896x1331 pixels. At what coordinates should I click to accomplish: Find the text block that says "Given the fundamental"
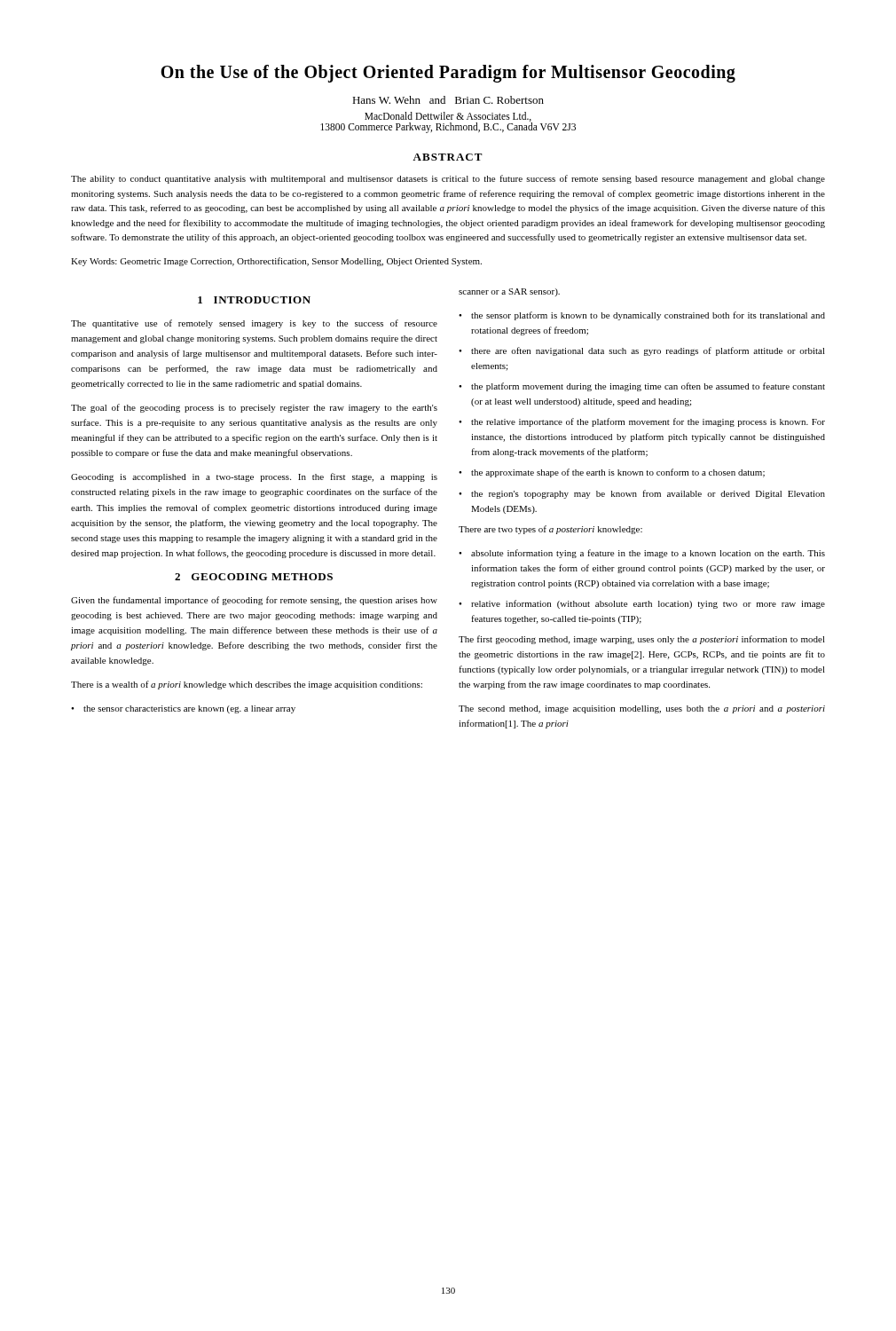254,630
